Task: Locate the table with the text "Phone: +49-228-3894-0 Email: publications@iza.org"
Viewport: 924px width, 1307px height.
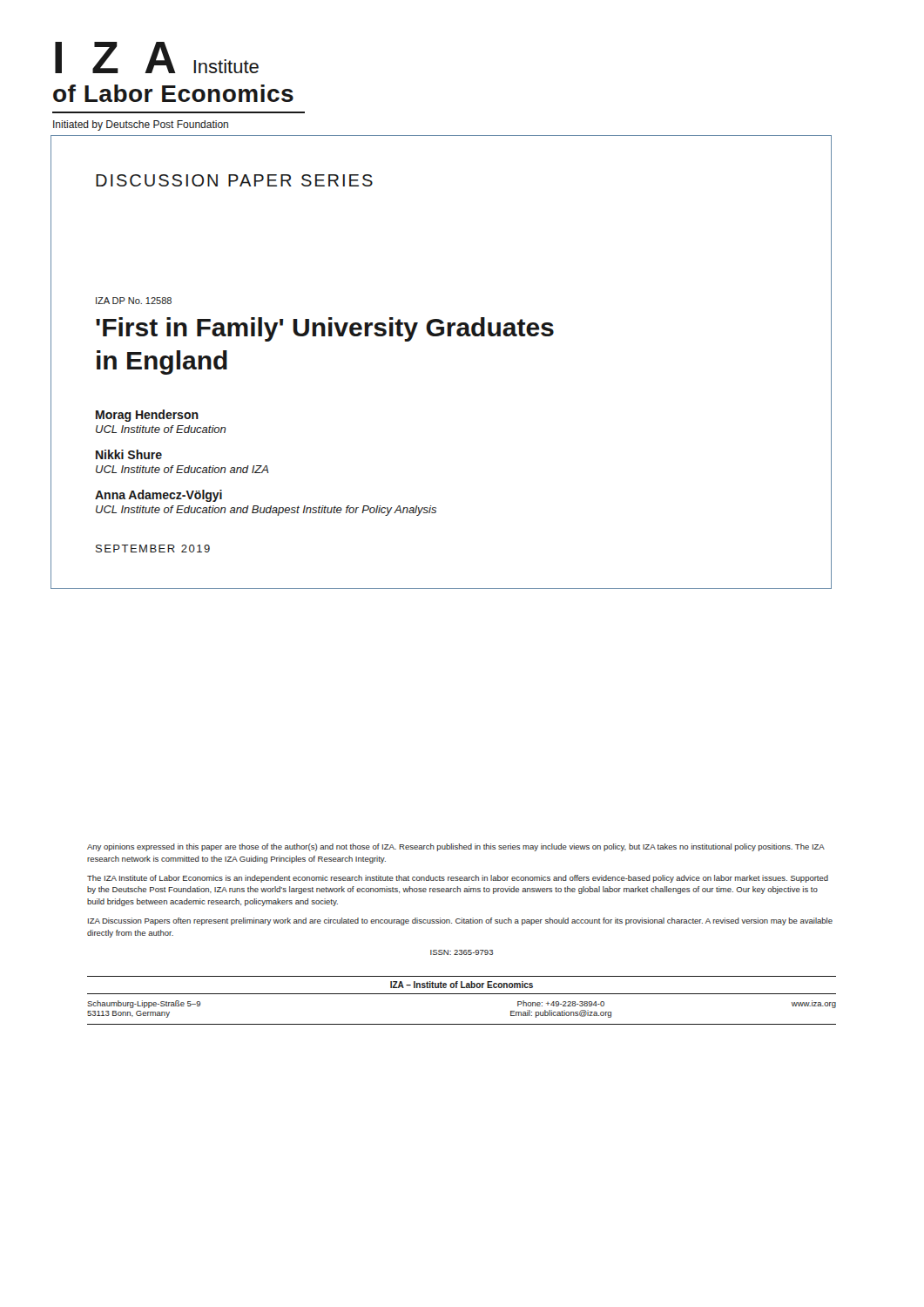Action: [462, 1000]
